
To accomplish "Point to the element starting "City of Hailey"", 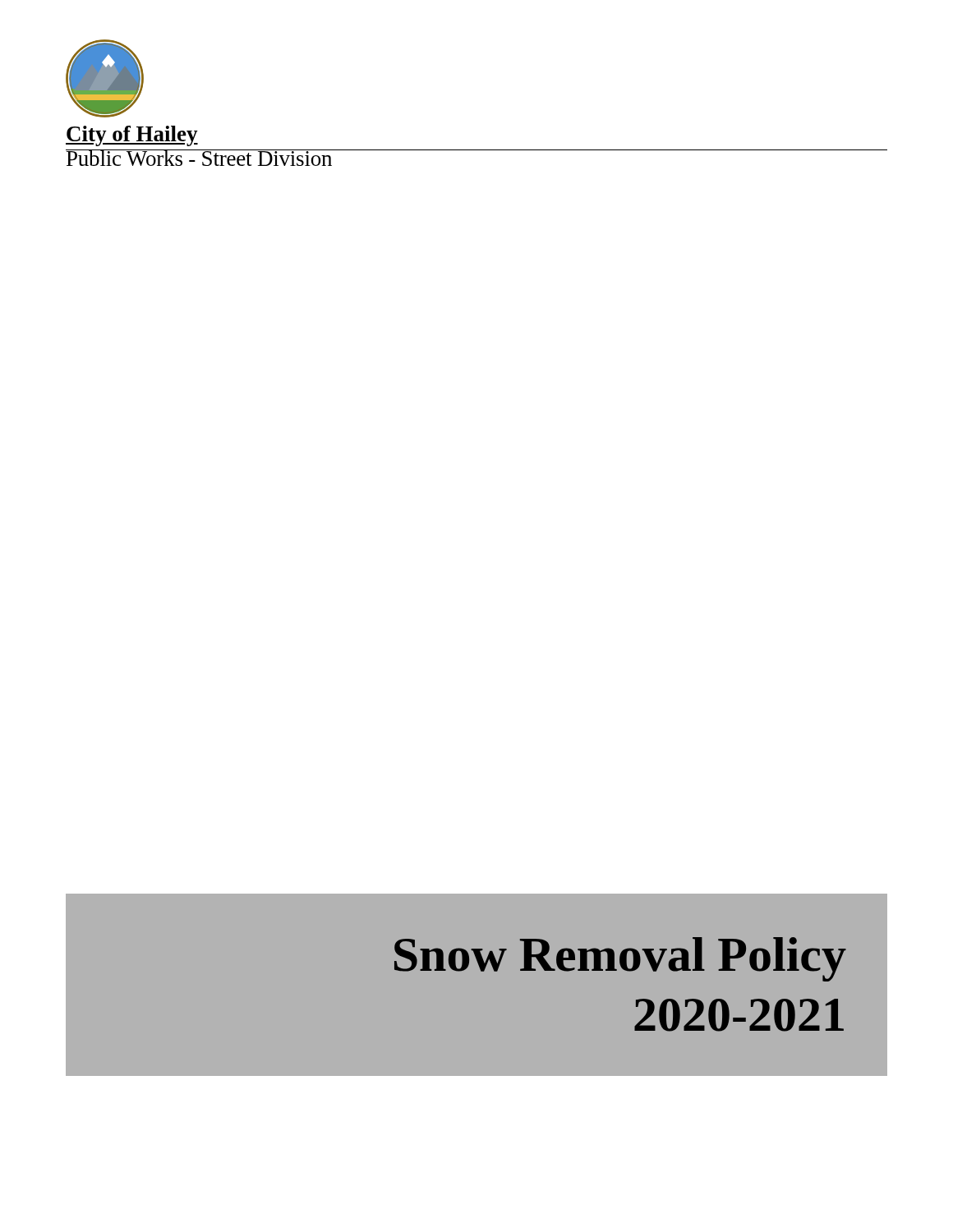I will (132, 134).
